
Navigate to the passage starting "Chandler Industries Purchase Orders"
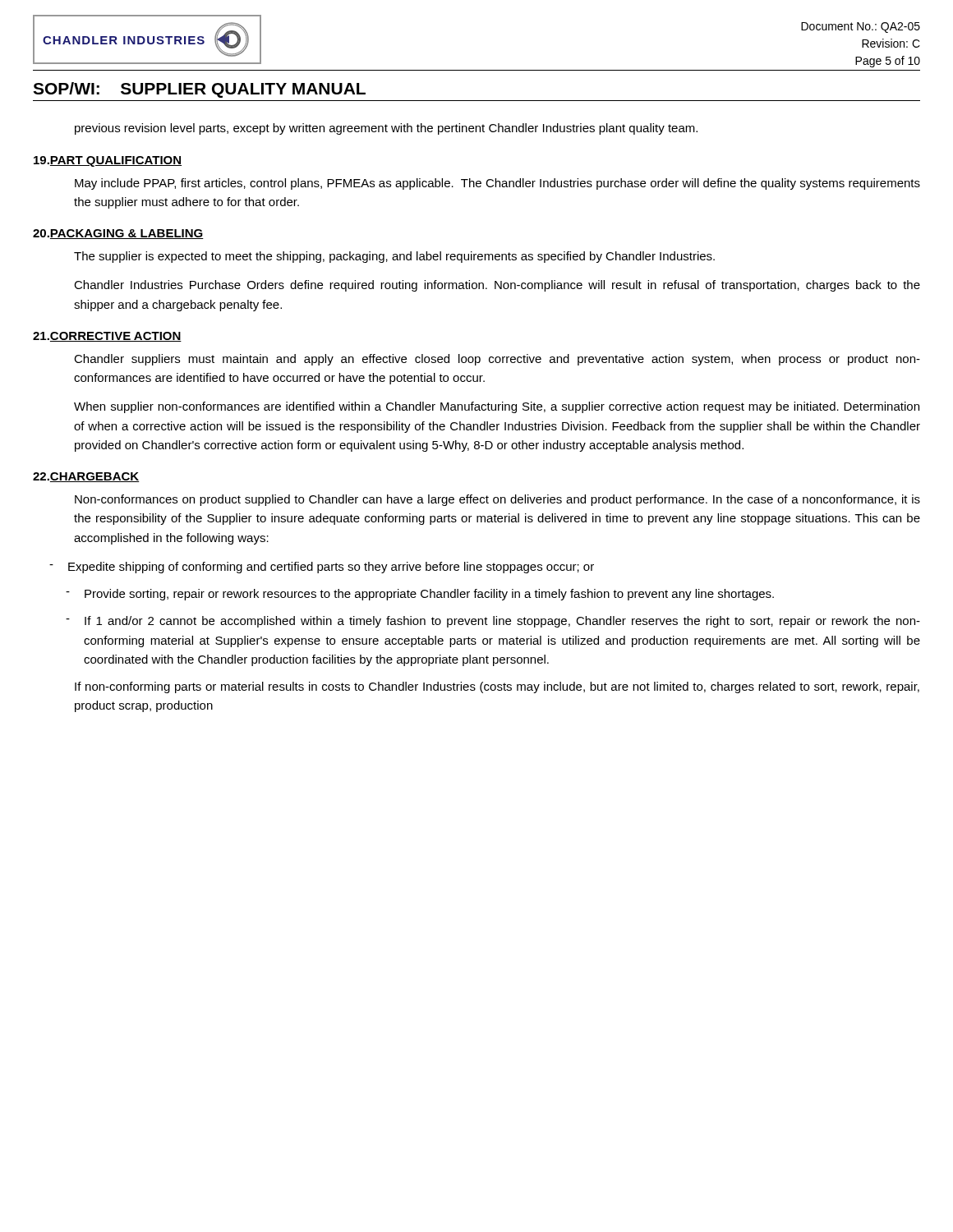[497, 294]
